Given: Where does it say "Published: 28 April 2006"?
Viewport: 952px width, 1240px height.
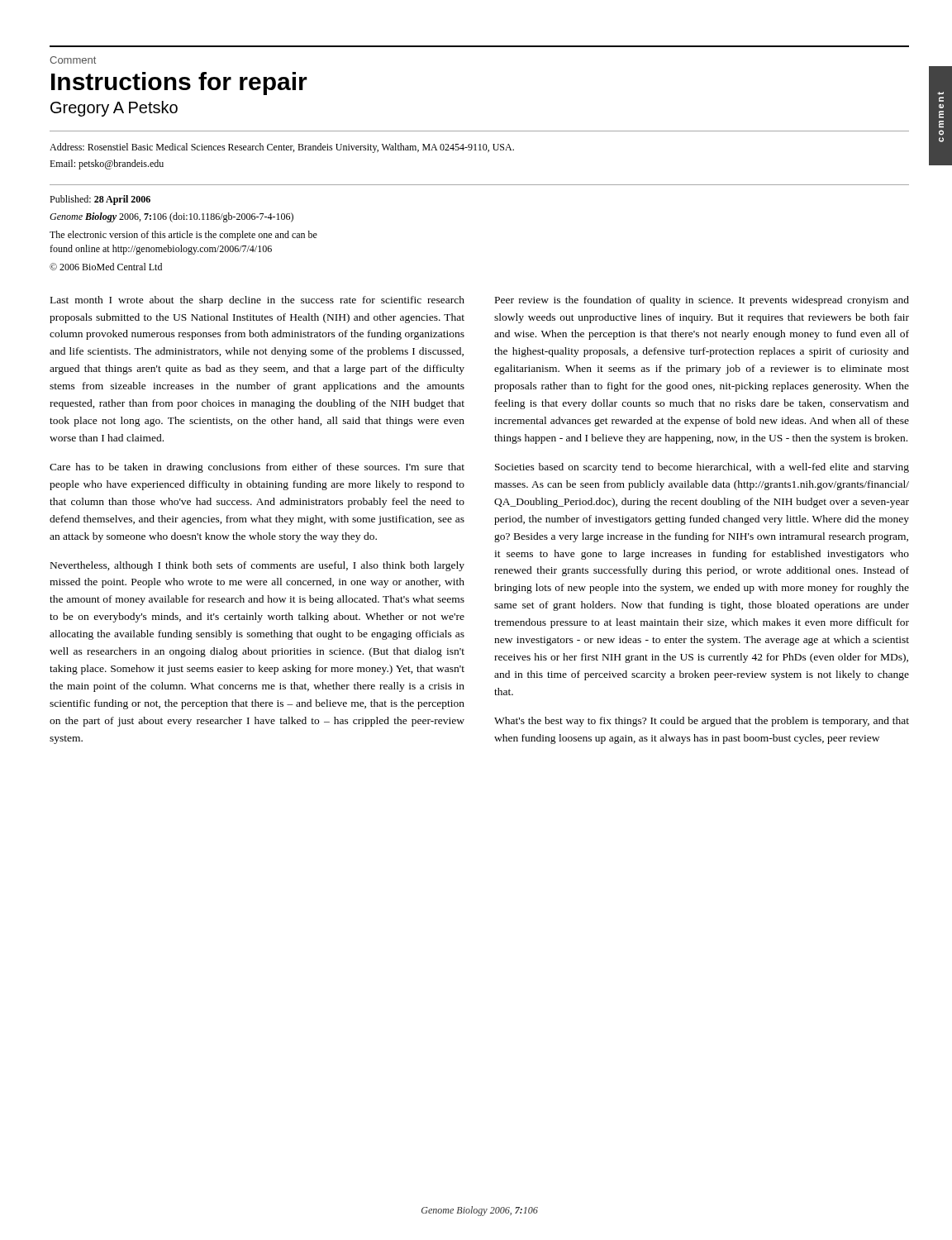Looking at the screenshot, I should (100, 199).
